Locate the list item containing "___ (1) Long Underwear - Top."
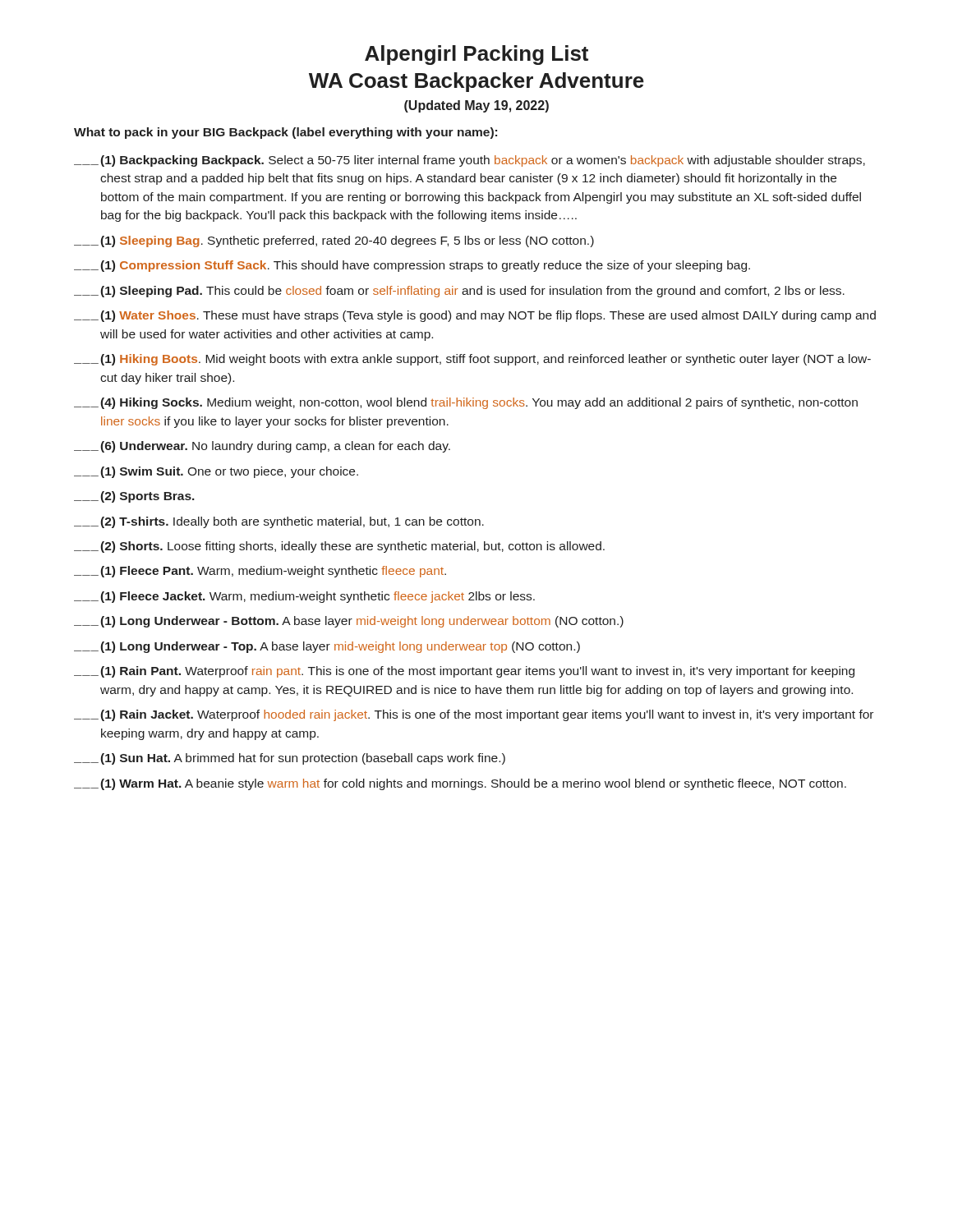This screenshot has width=953, height=1232. click(x=476, y=646)
